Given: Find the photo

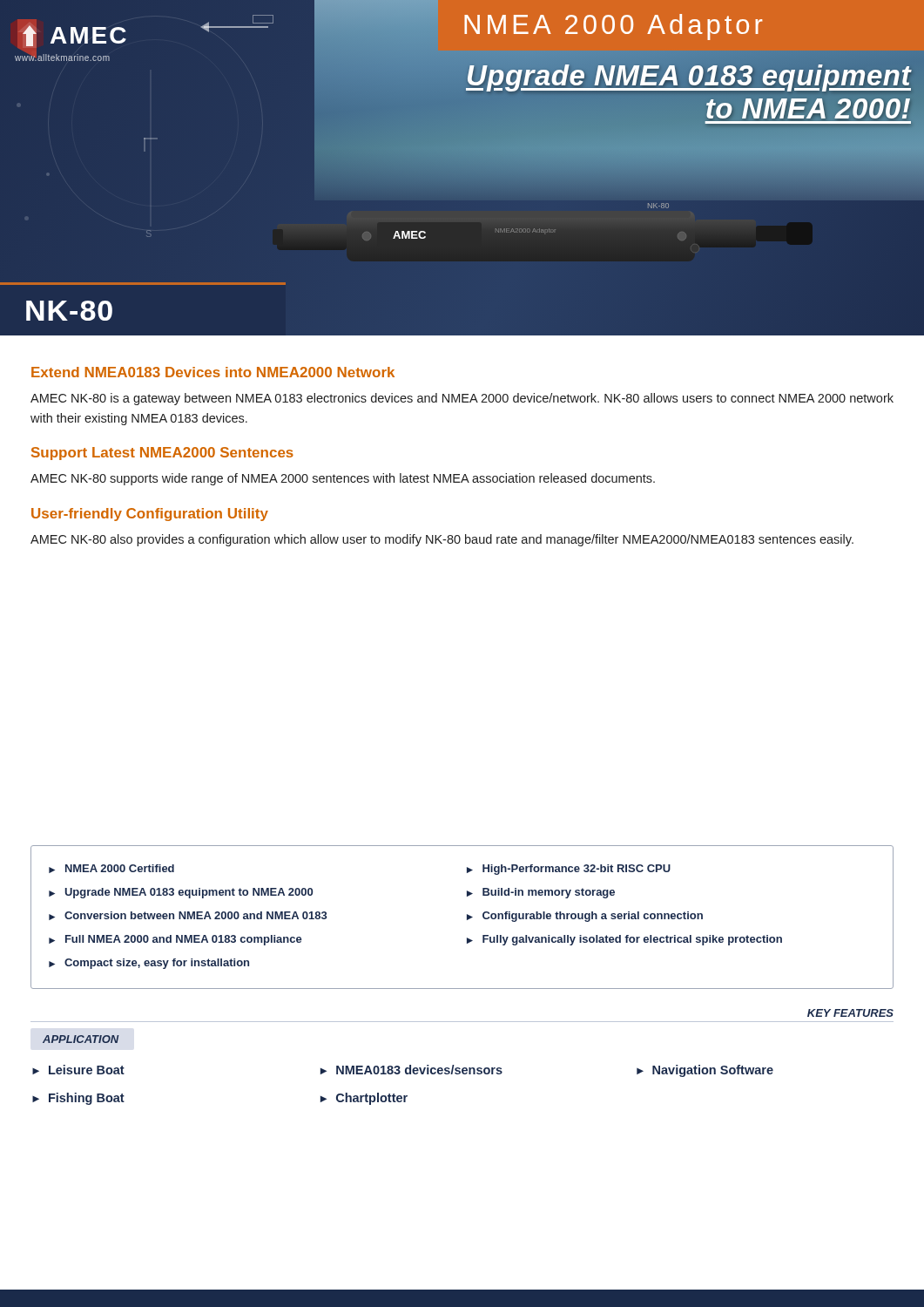Looking at the screenshot, I should click(x=462, y=168).
